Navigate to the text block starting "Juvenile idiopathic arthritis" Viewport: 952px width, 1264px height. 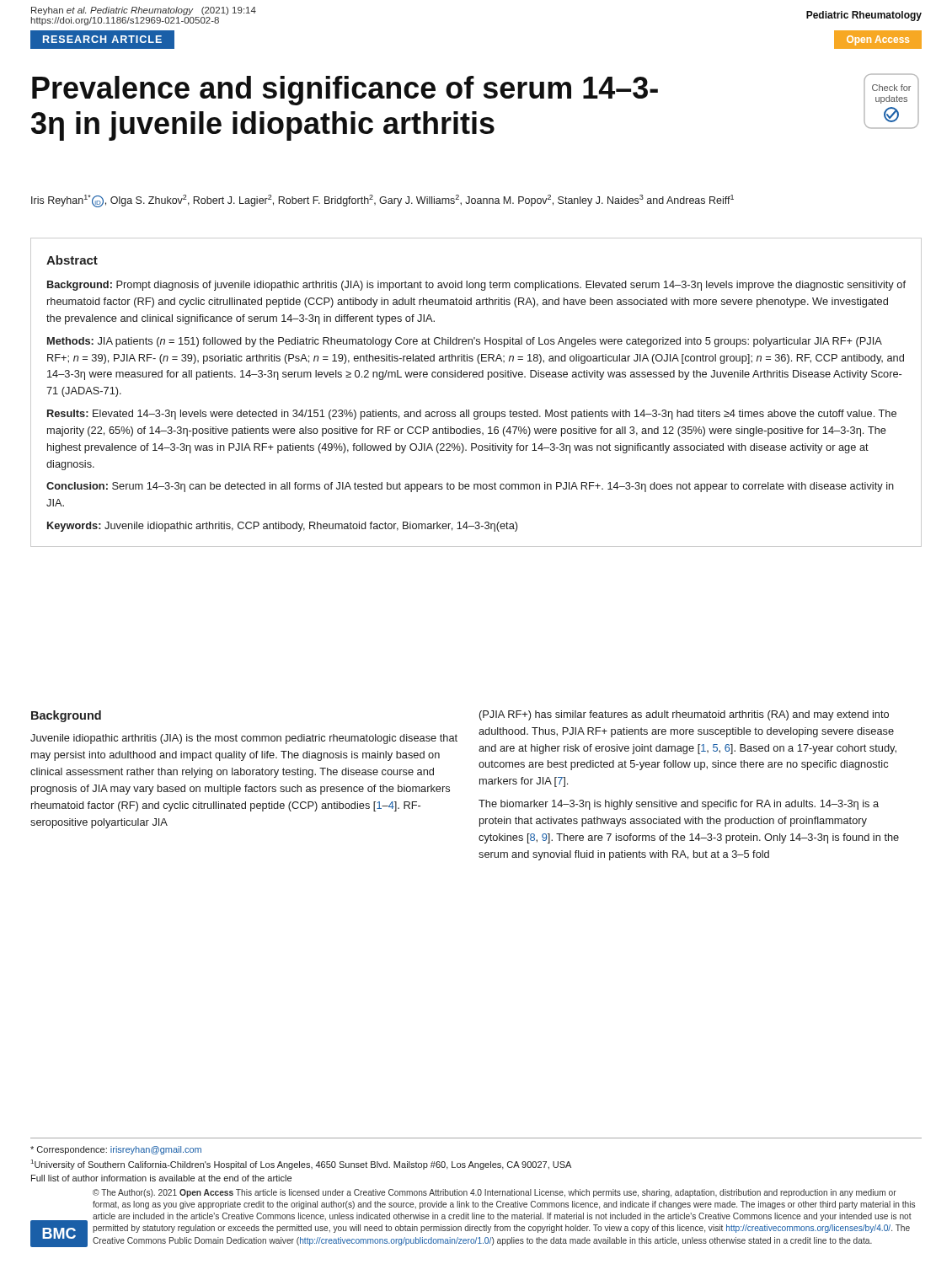pyautogui.click(x=244, y=780)
